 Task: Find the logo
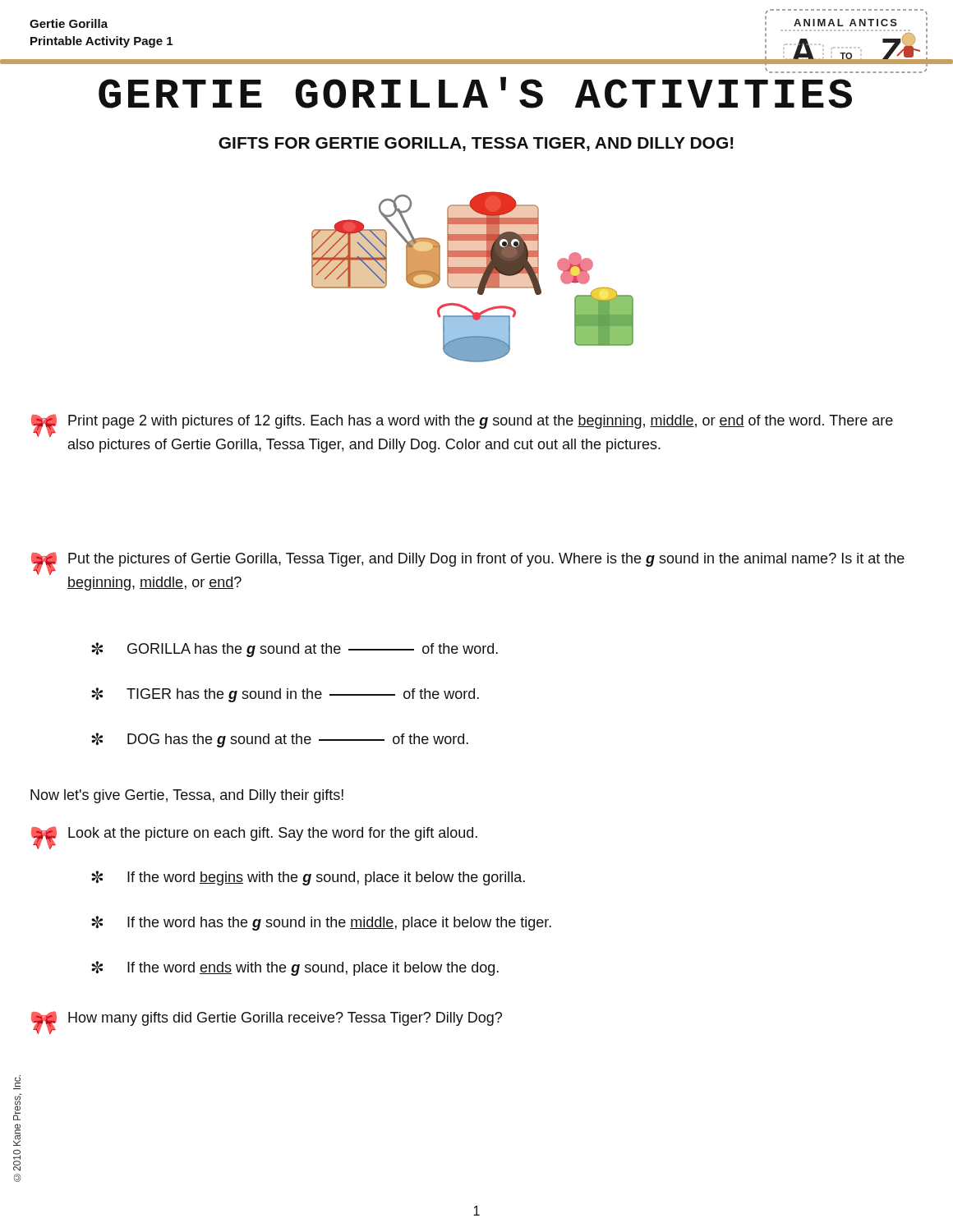tap(846, 41)
